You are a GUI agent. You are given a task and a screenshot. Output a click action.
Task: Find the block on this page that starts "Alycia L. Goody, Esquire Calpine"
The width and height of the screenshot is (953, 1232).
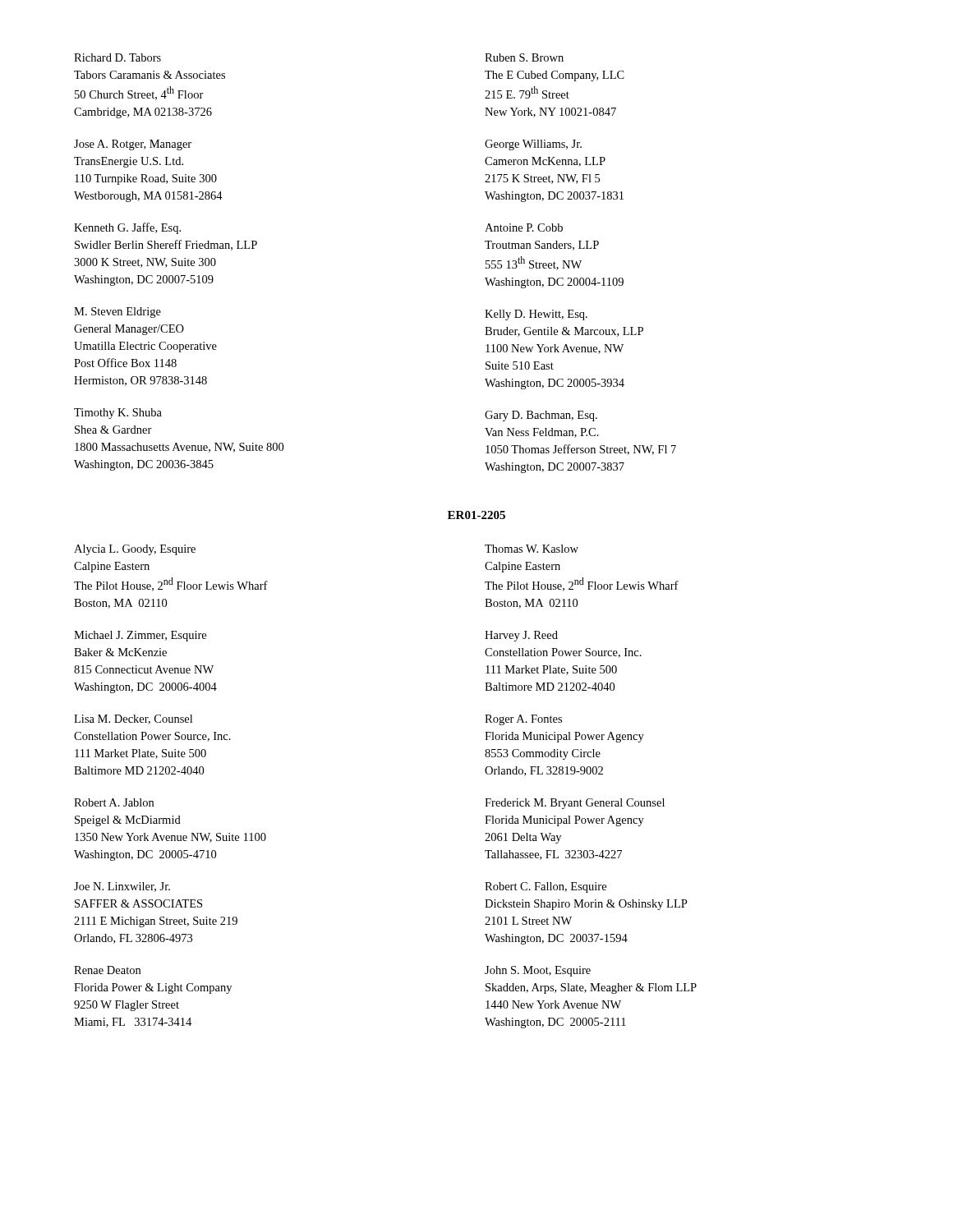(x=267, y=576)
